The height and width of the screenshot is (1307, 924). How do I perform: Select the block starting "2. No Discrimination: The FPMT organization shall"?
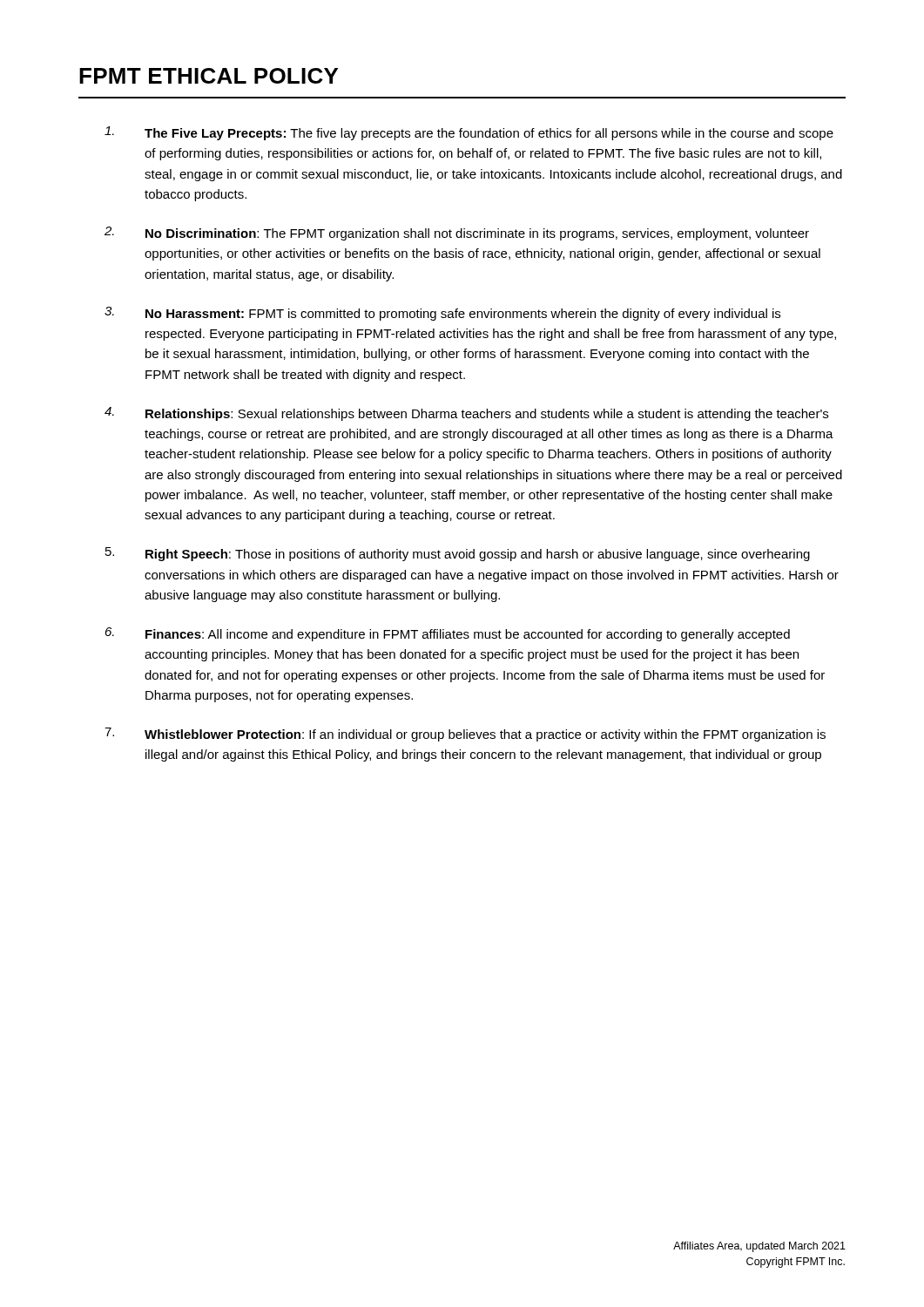475,253
